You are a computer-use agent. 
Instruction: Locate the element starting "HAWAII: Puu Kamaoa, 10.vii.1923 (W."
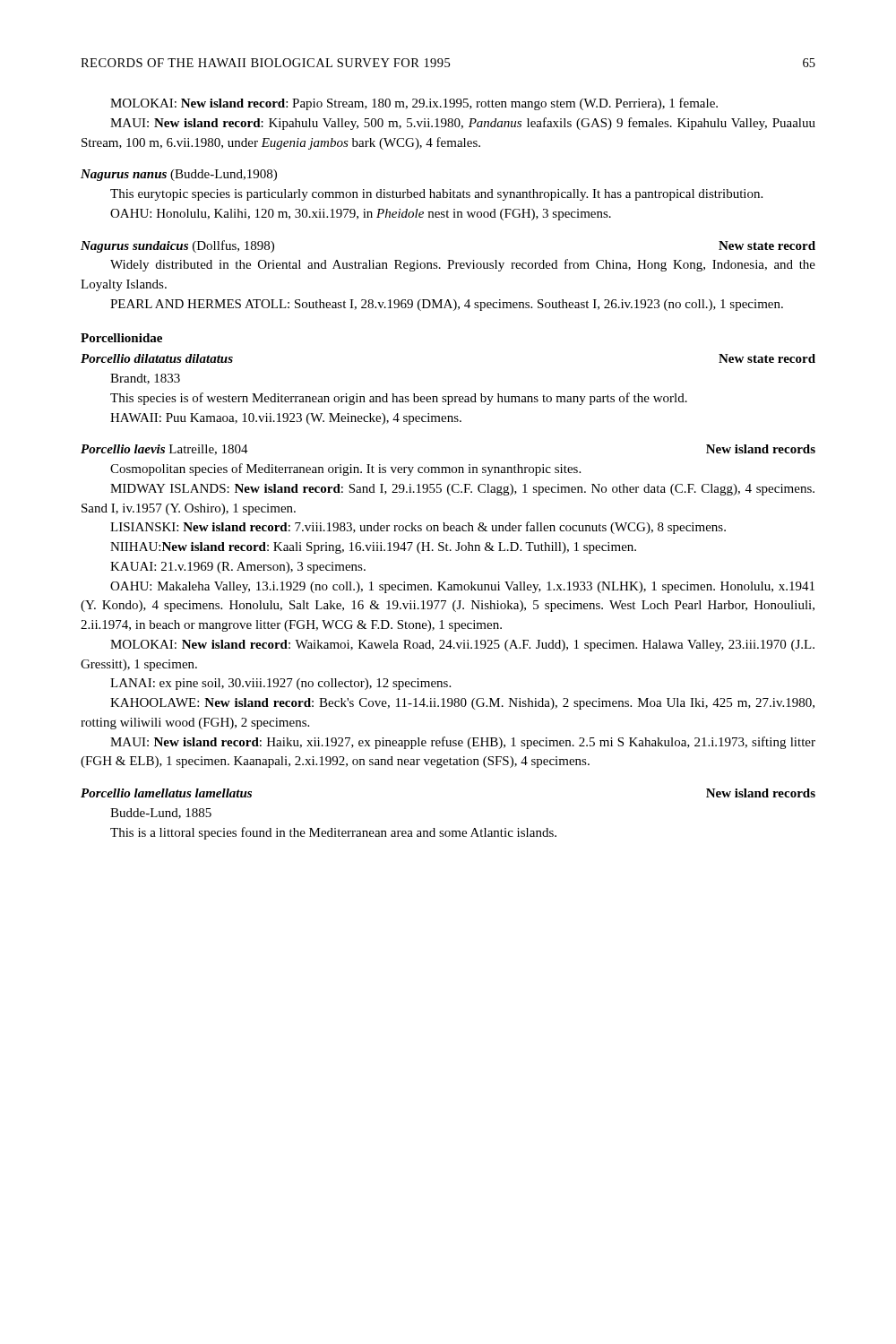286,417
